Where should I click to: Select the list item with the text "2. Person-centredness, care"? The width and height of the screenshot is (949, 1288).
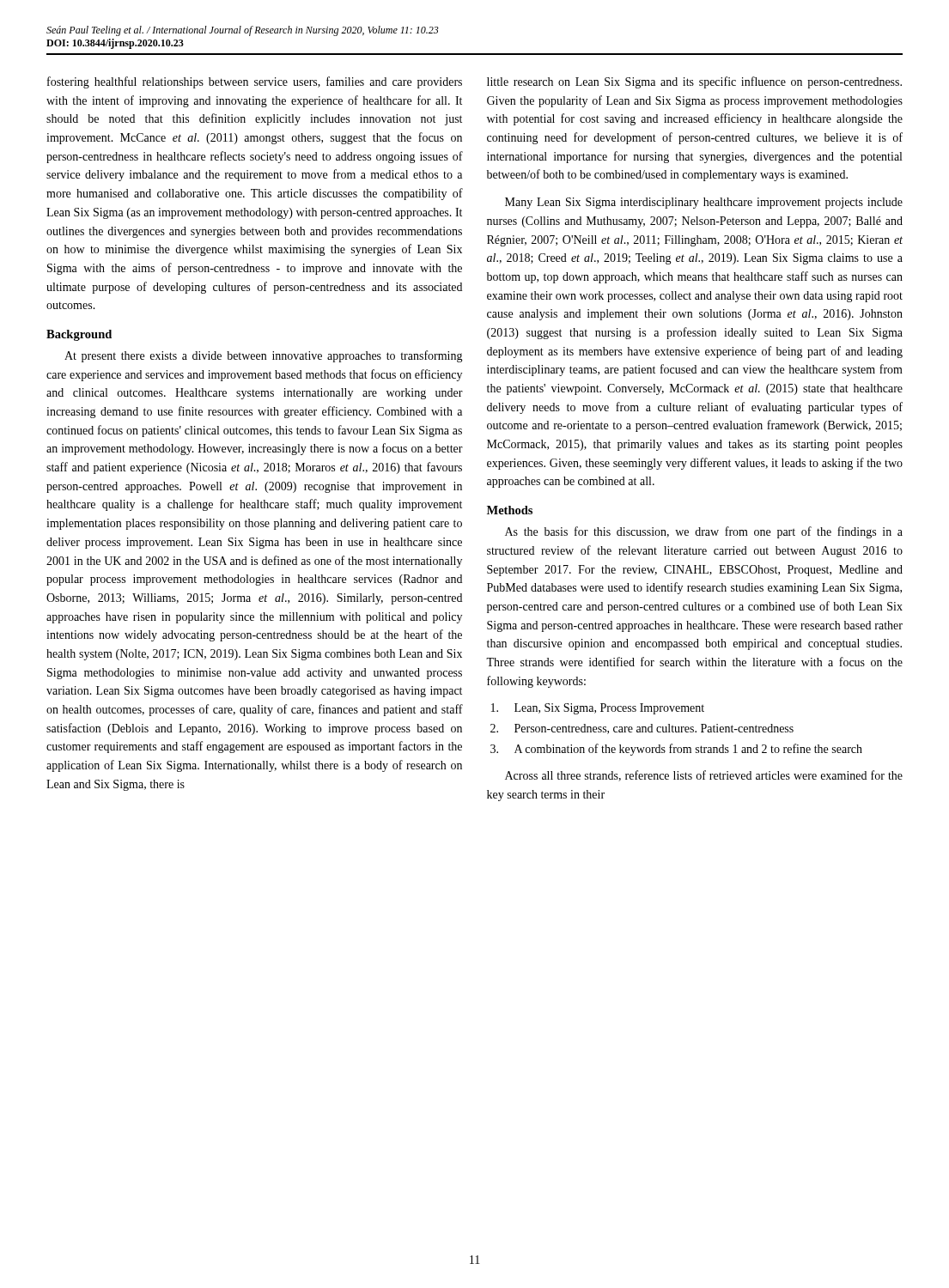[x=695, y=729]
